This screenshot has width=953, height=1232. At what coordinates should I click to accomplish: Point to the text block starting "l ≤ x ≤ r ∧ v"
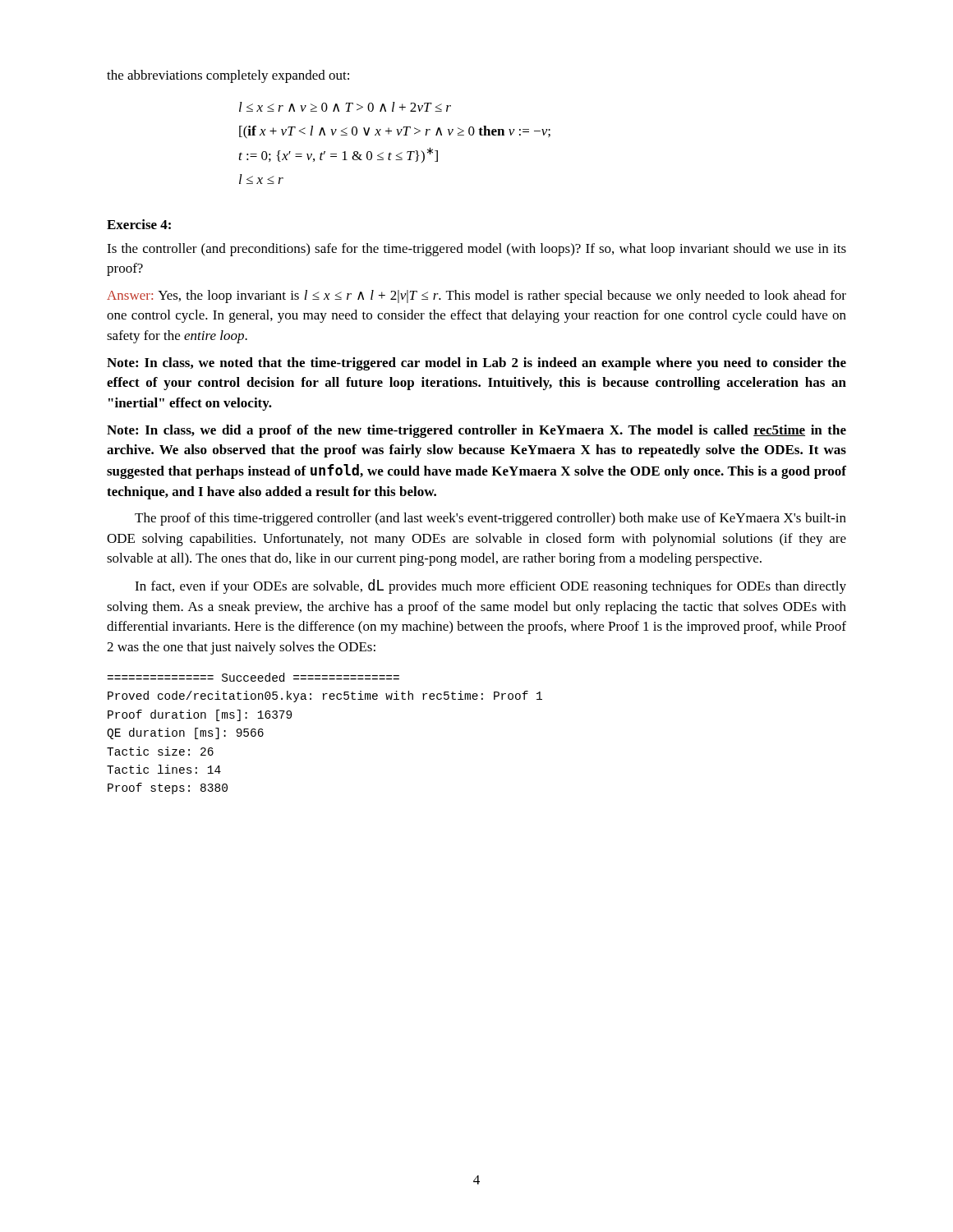[x=395, y=143]
